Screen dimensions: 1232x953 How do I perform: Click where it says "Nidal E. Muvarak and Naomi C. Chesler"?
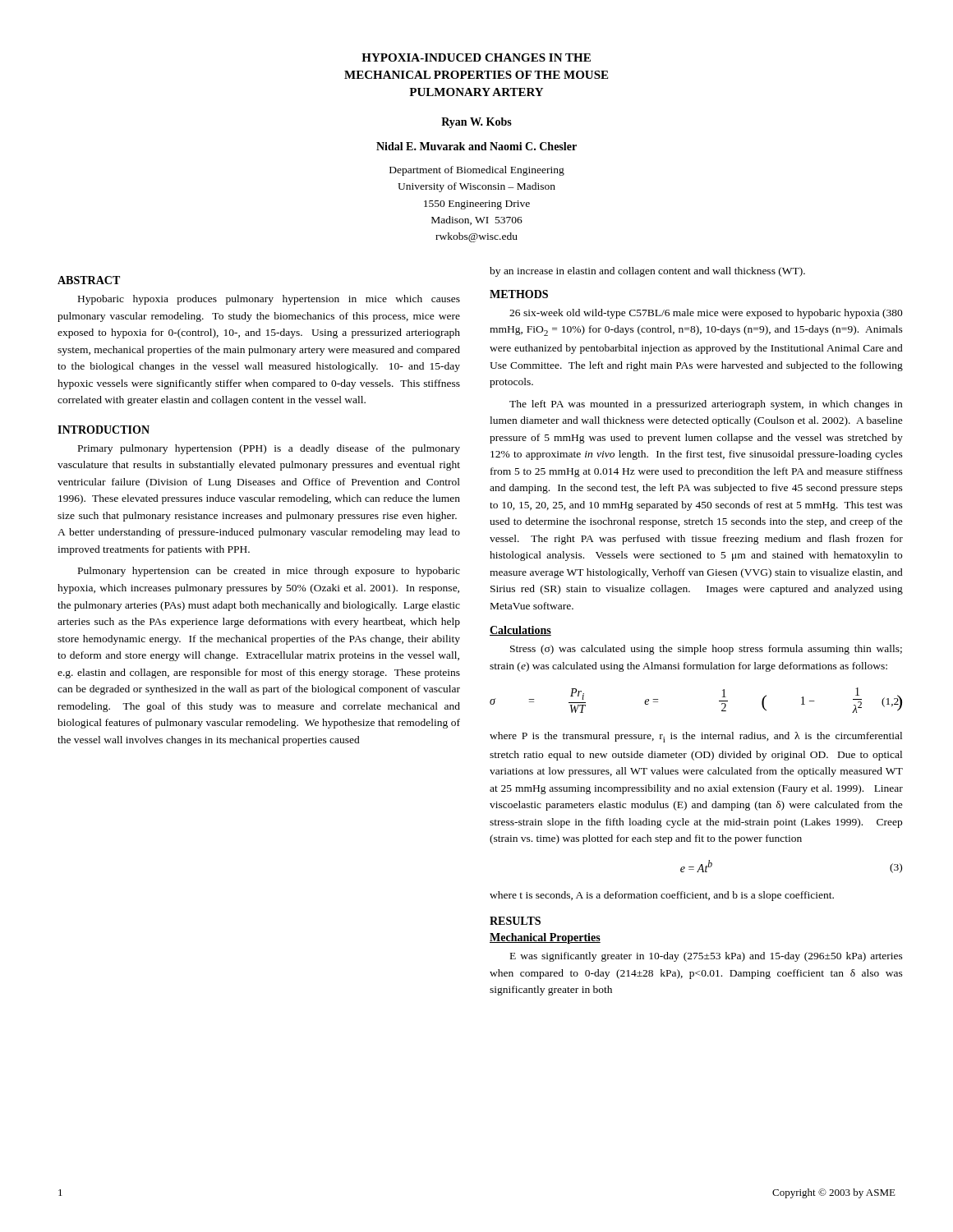point(476,147)
